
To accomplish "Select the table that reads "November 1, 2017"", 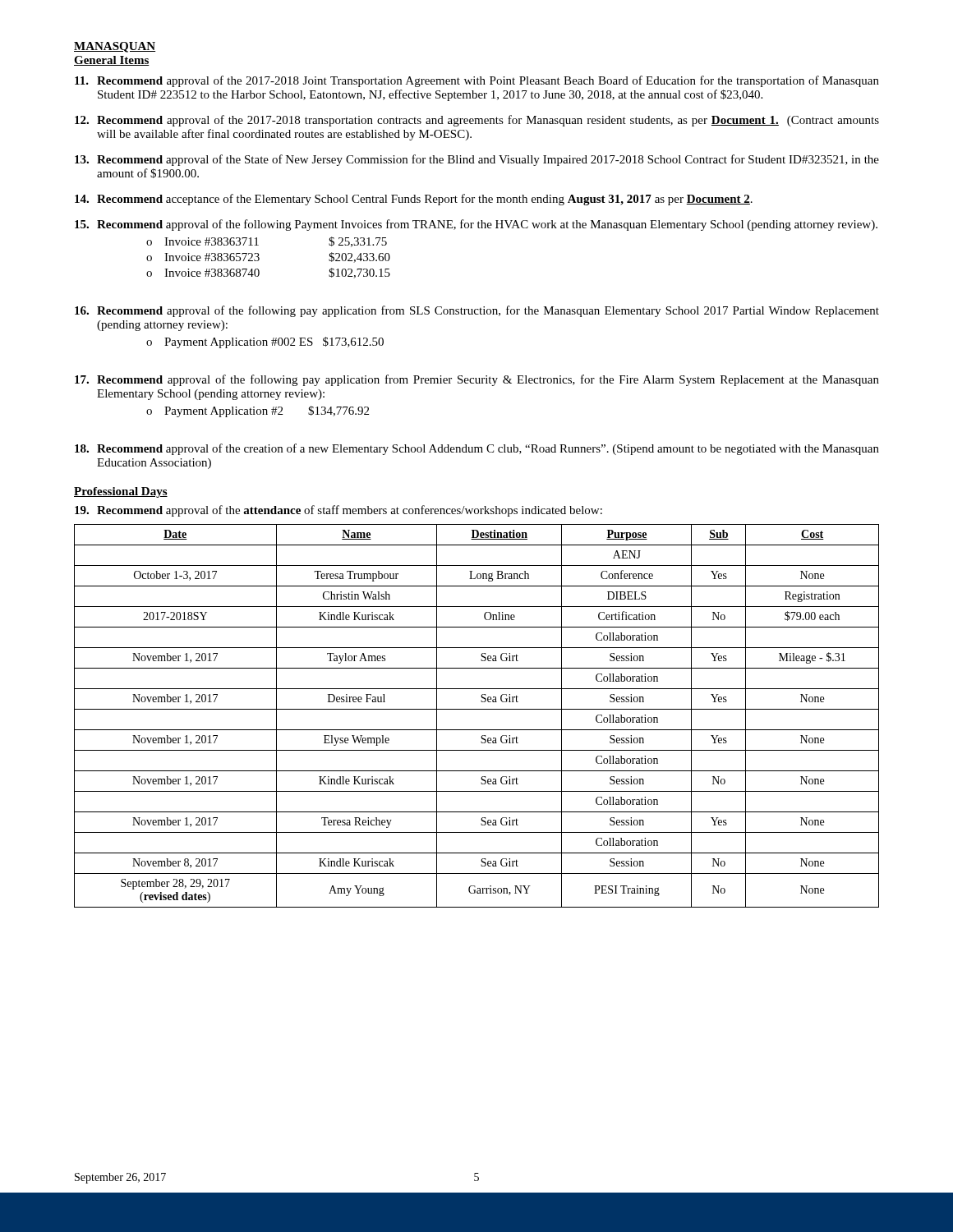I will coord(476,716).
